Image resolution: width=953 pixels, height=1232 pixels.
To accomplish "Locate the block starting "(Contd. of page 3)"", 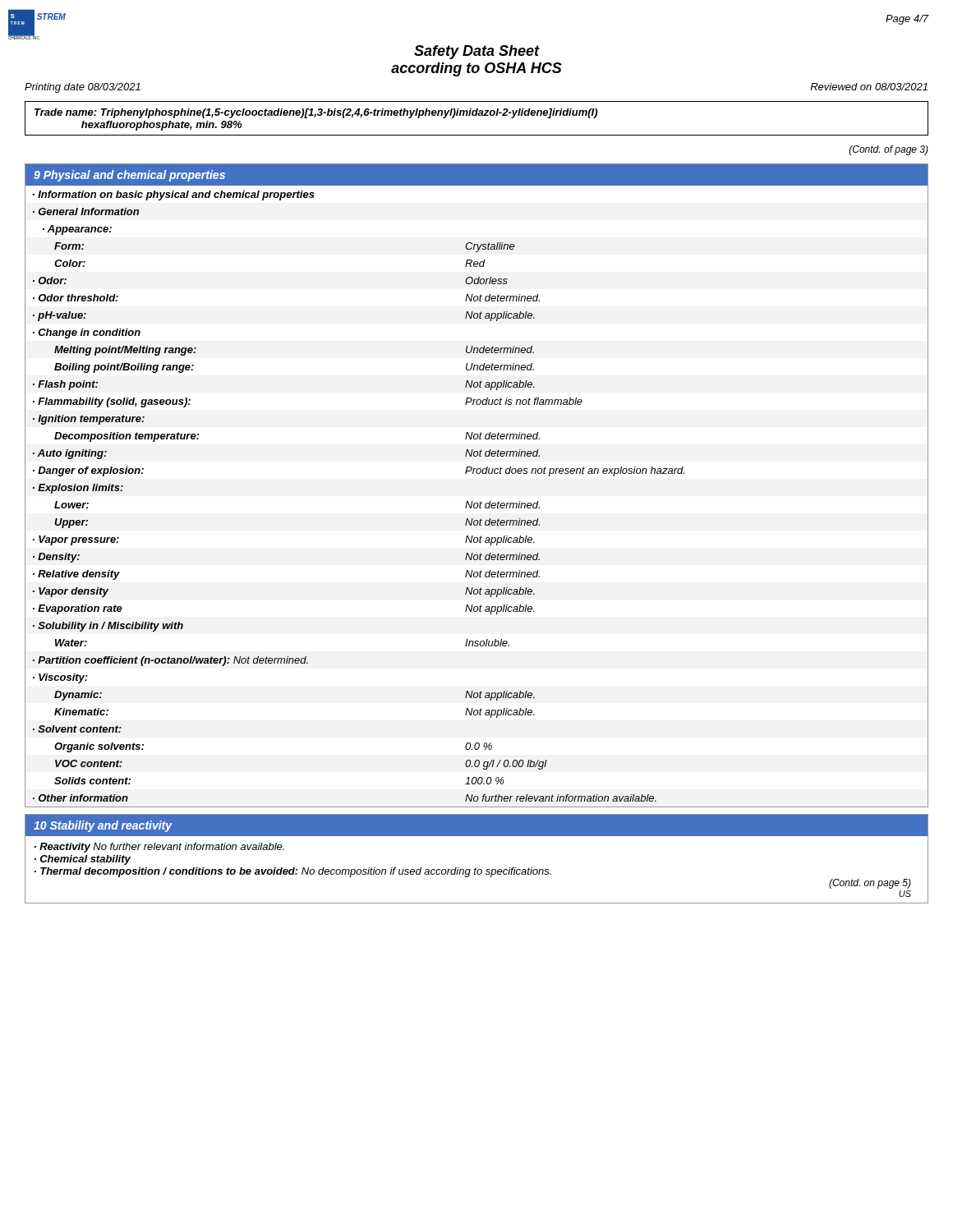I will point(889,150).
